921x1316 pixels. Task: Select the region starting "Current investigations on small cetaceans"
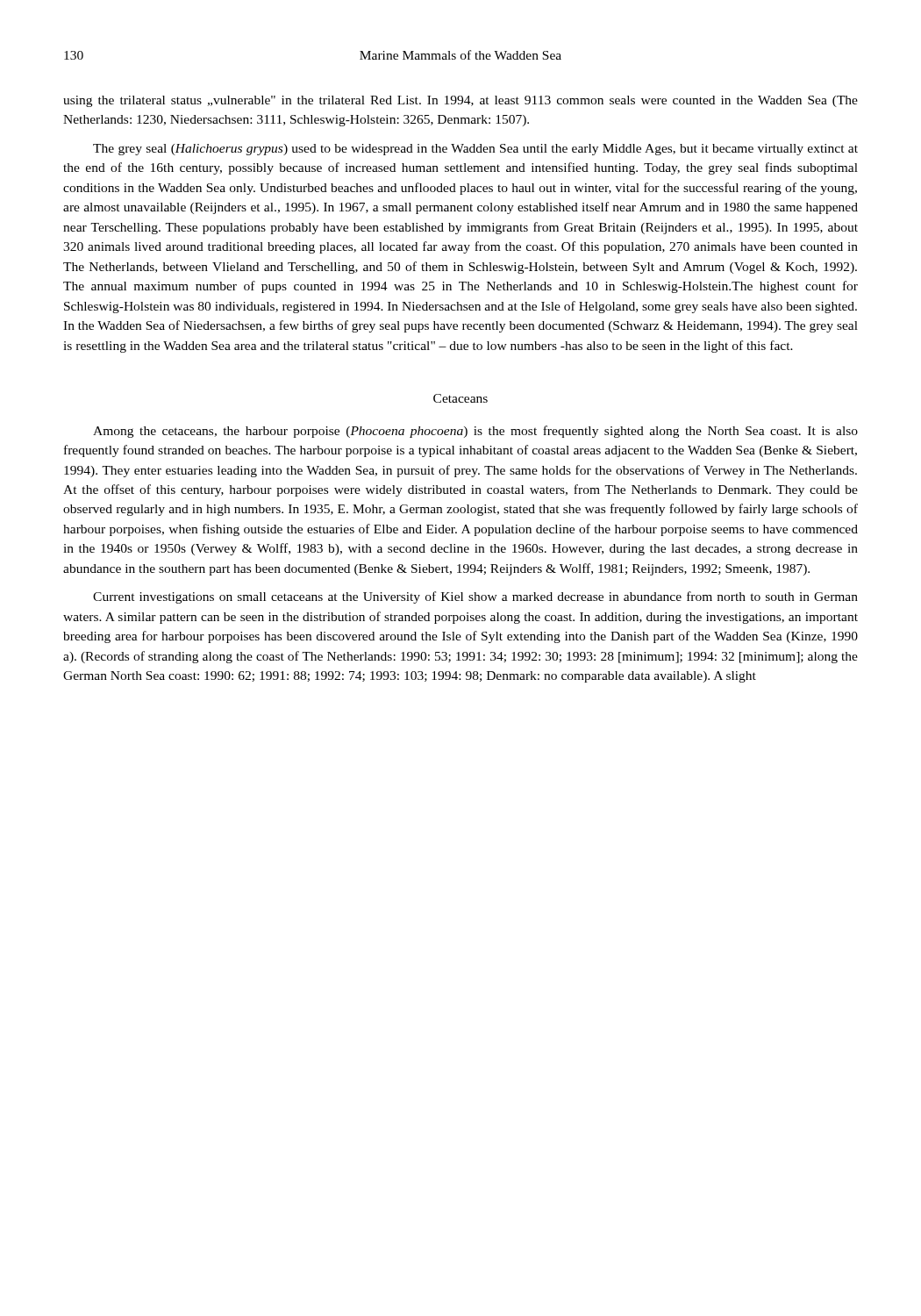tap(460, 636)
